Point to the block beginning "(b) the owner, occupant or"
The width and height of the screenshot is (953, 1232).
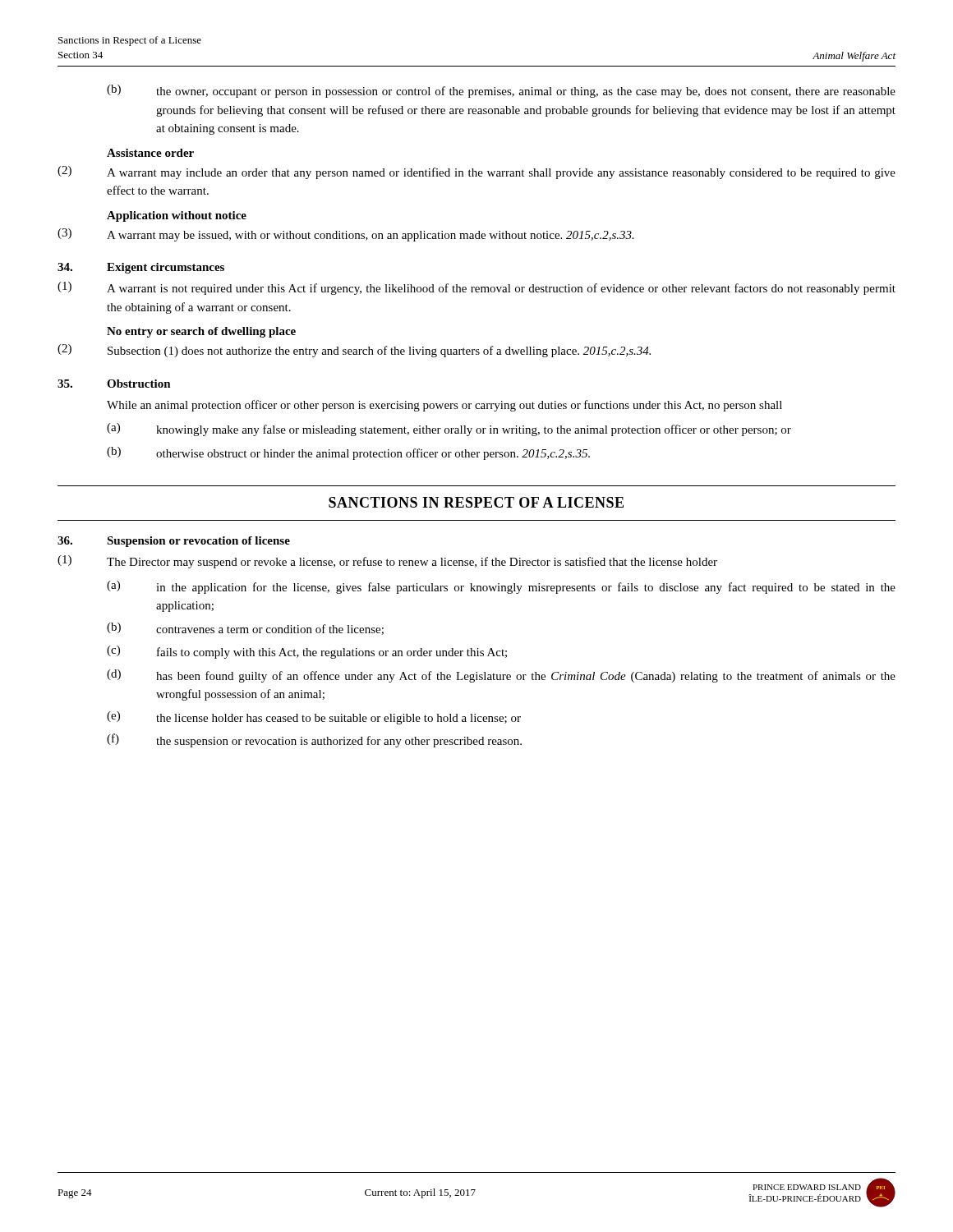coord(501,110)
